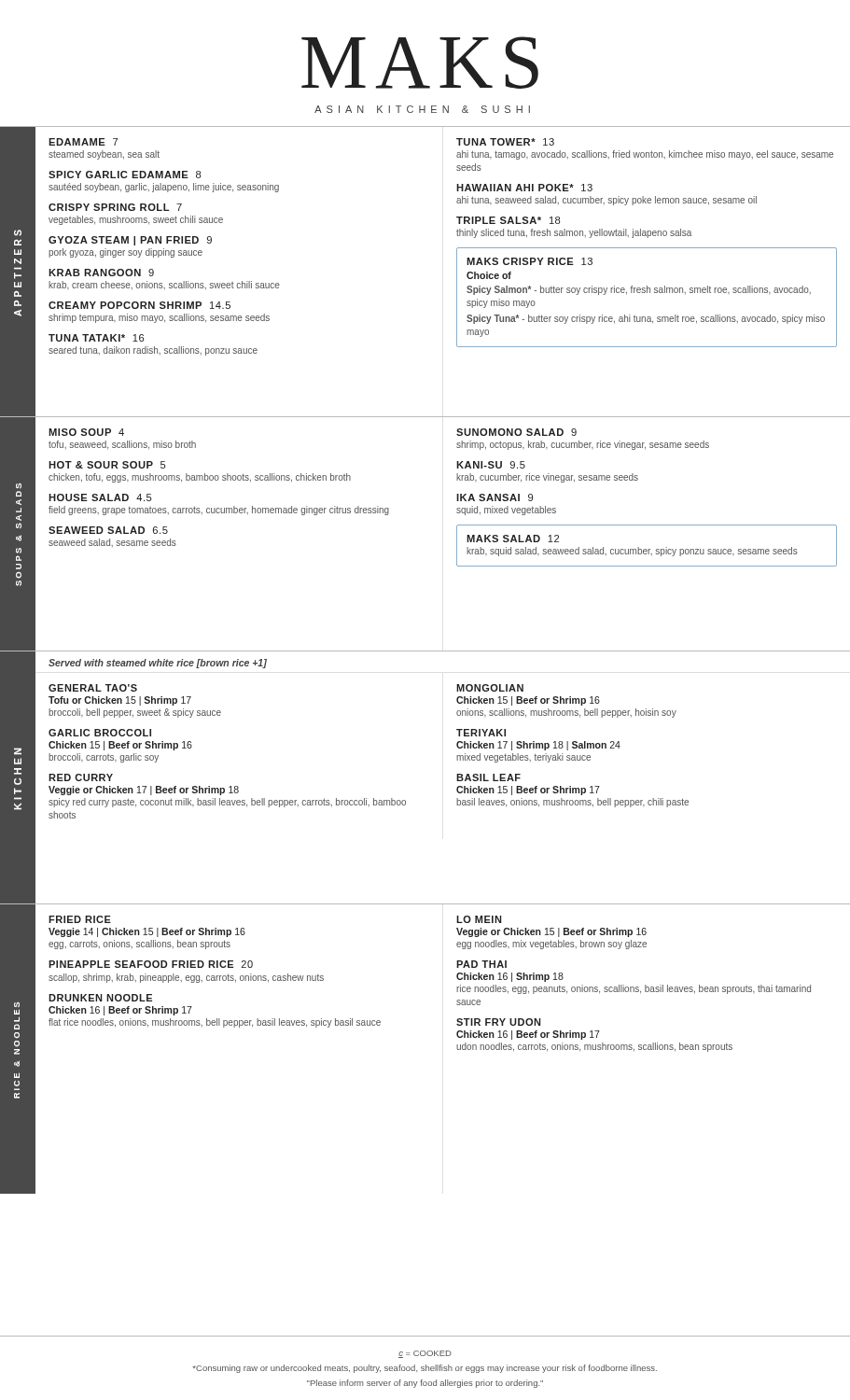
Task: Point to the text starting "RICE & NOODLES"
Action: (17, 1049)
